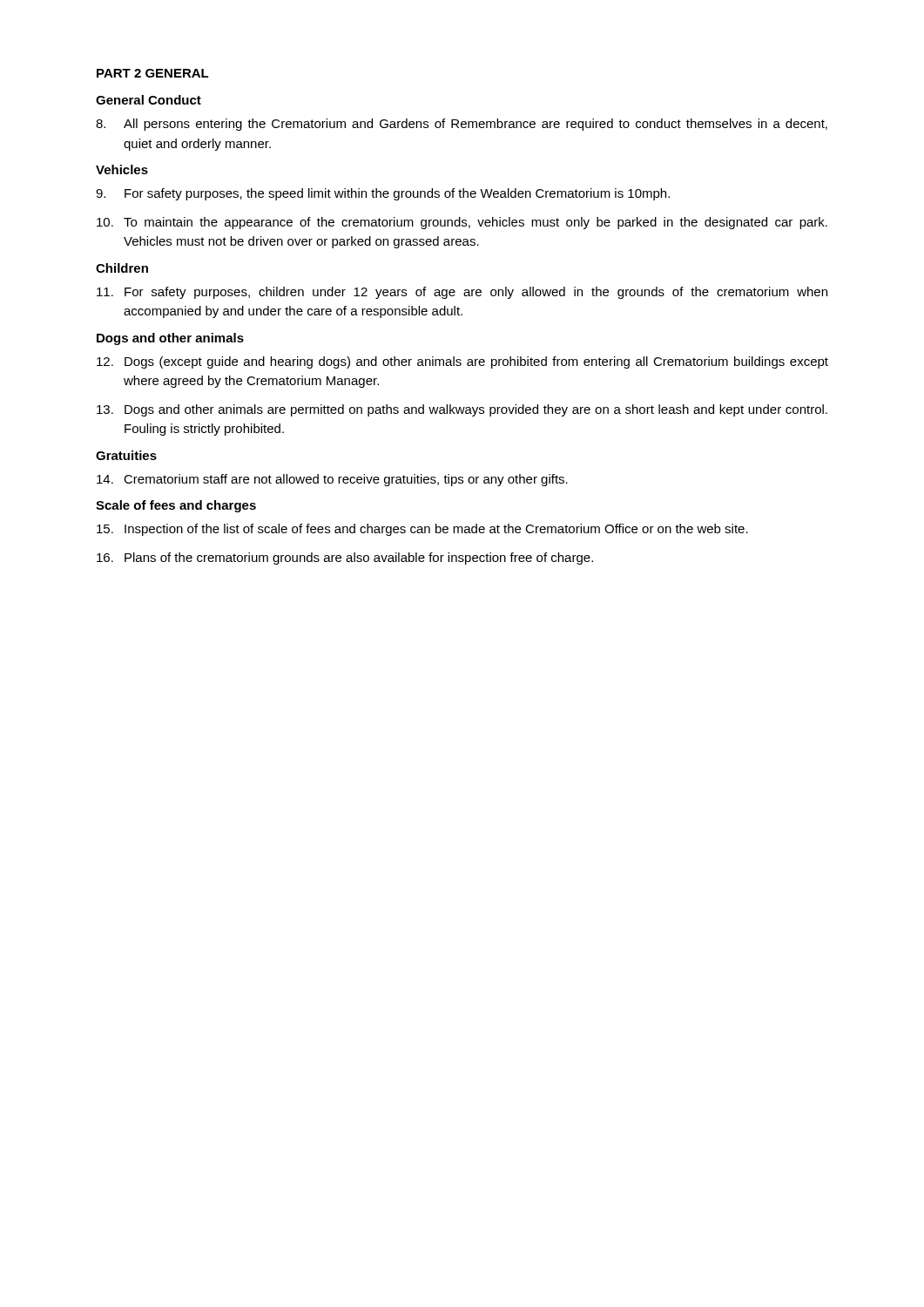Click on the list item with the text "15. Inspection of"
The height and width of the screenshot is (1307, 924).
tap(462, 529)
